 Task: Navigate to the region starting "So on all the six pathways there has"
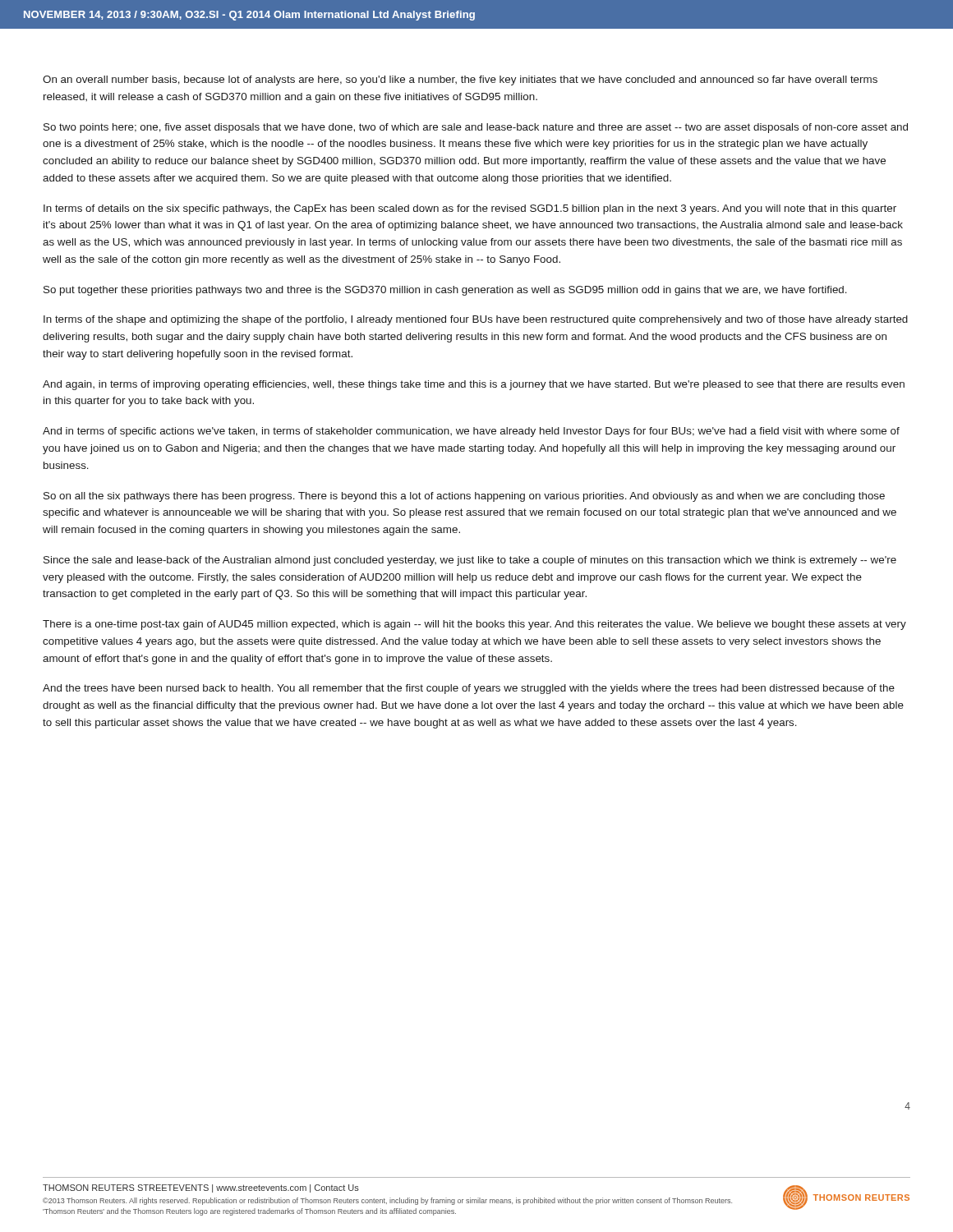[x=470, y=512]
